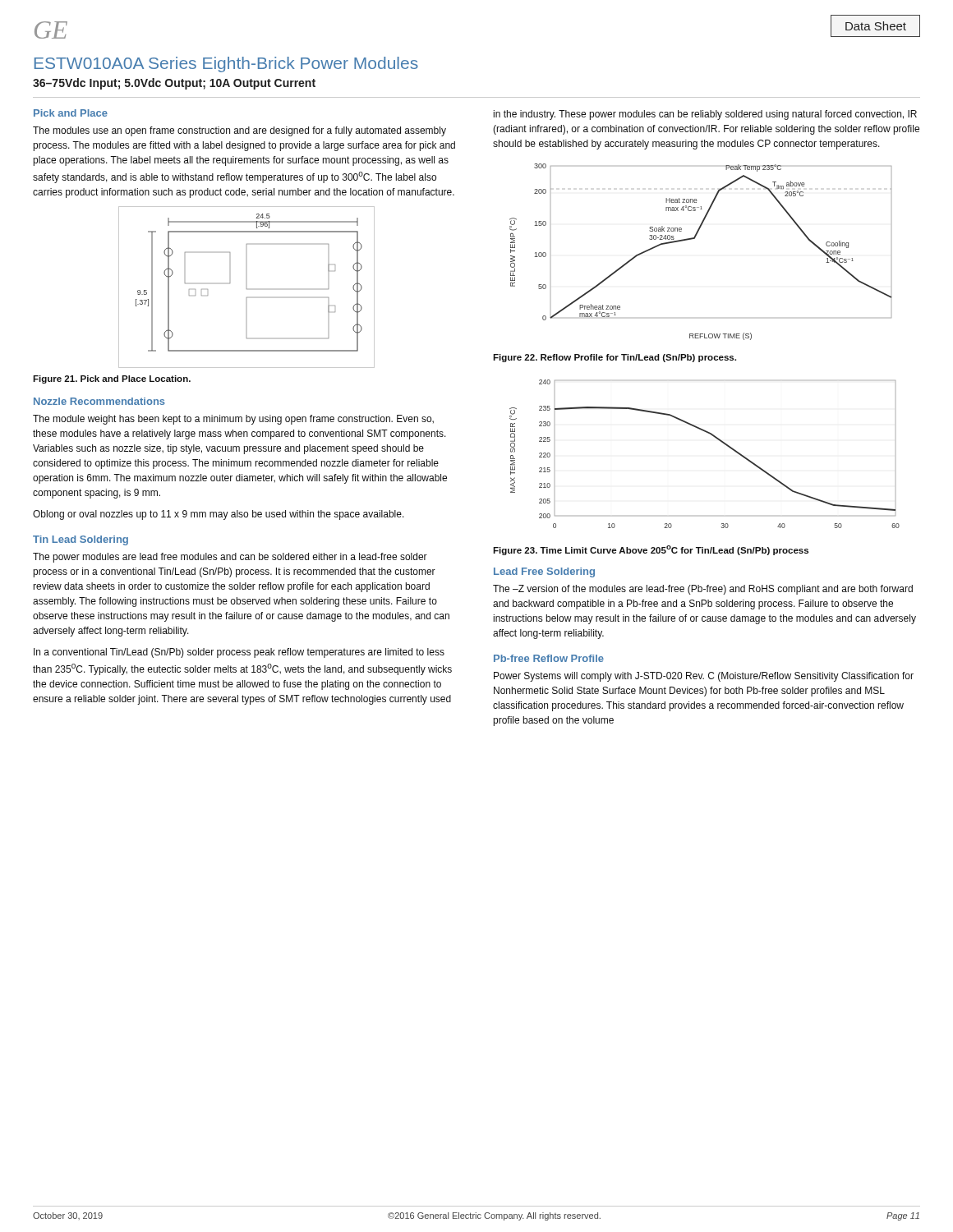The width and height of the screenshot is (953, 1232).
Task: Find the caption on this page that starts "Figure 23. Time Limit Curve"
Action: [x=651, y=549]
